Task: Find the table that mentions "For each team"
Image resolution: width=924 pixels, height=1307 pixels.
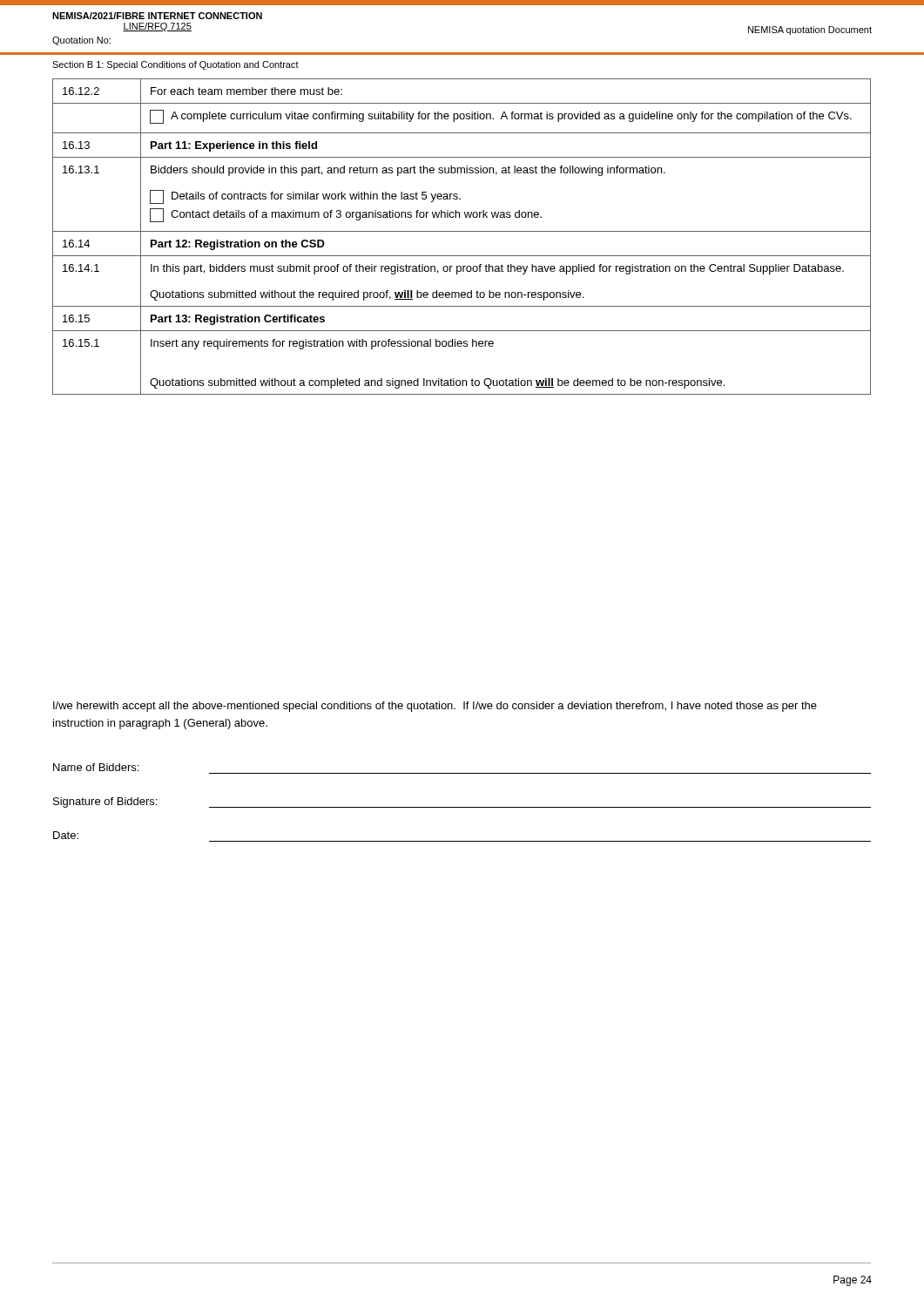Action: pos(462,237)
